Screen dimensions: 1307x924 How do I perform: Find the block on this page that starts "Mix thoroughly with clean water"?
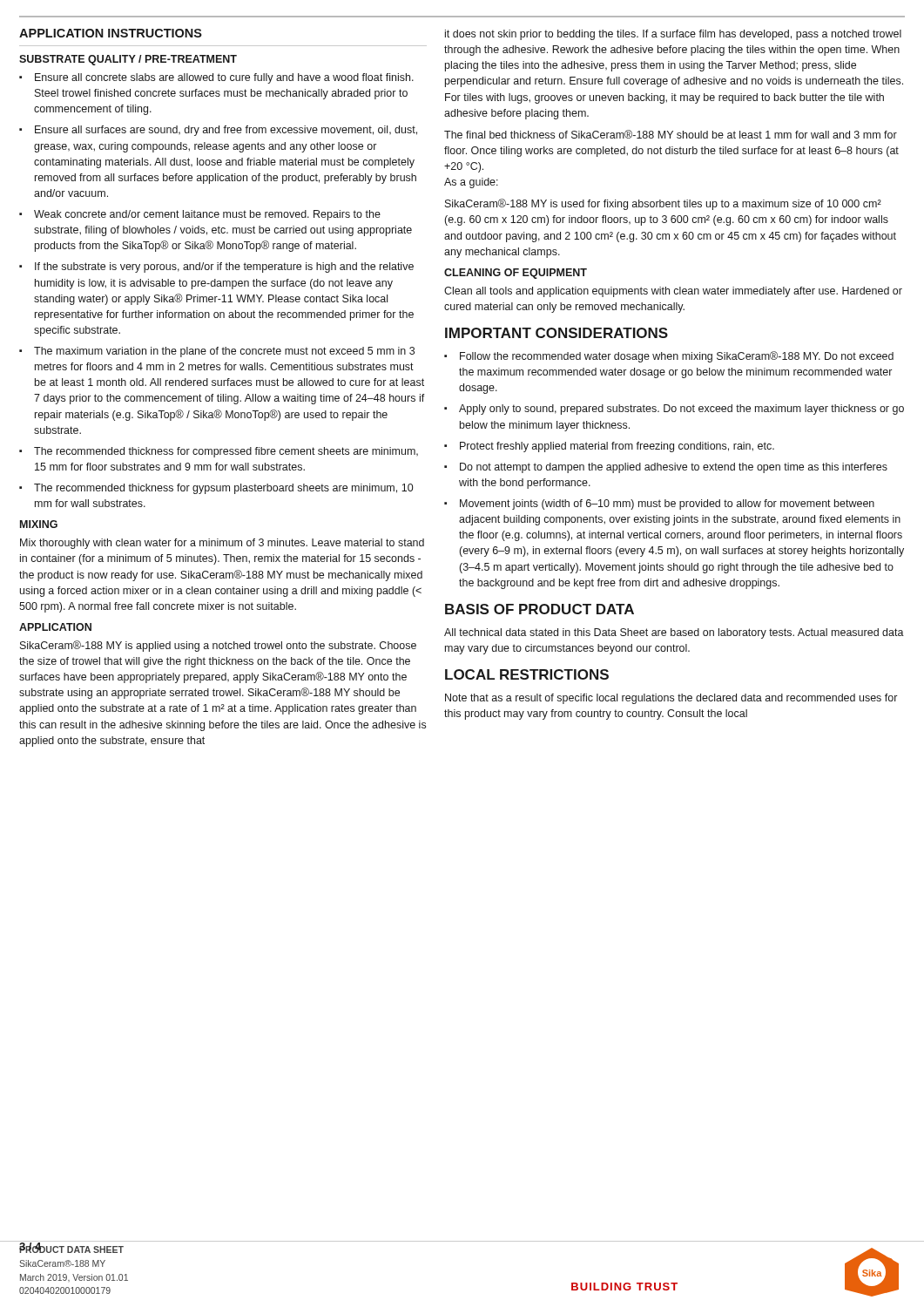(x=223, y=575)
